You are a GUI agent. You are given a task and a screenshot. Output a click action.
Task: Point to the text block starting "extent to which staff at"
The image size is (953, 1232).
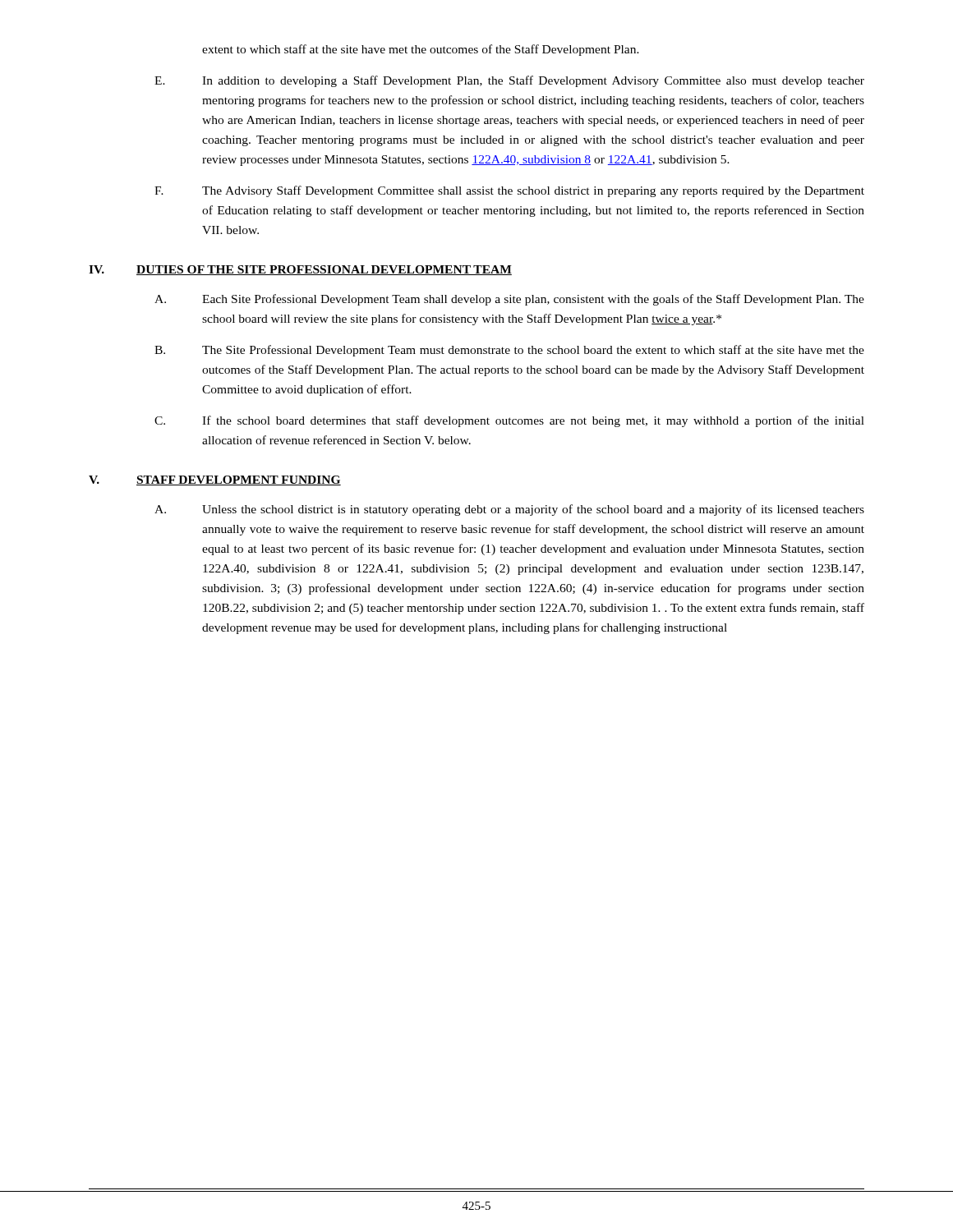421,49
